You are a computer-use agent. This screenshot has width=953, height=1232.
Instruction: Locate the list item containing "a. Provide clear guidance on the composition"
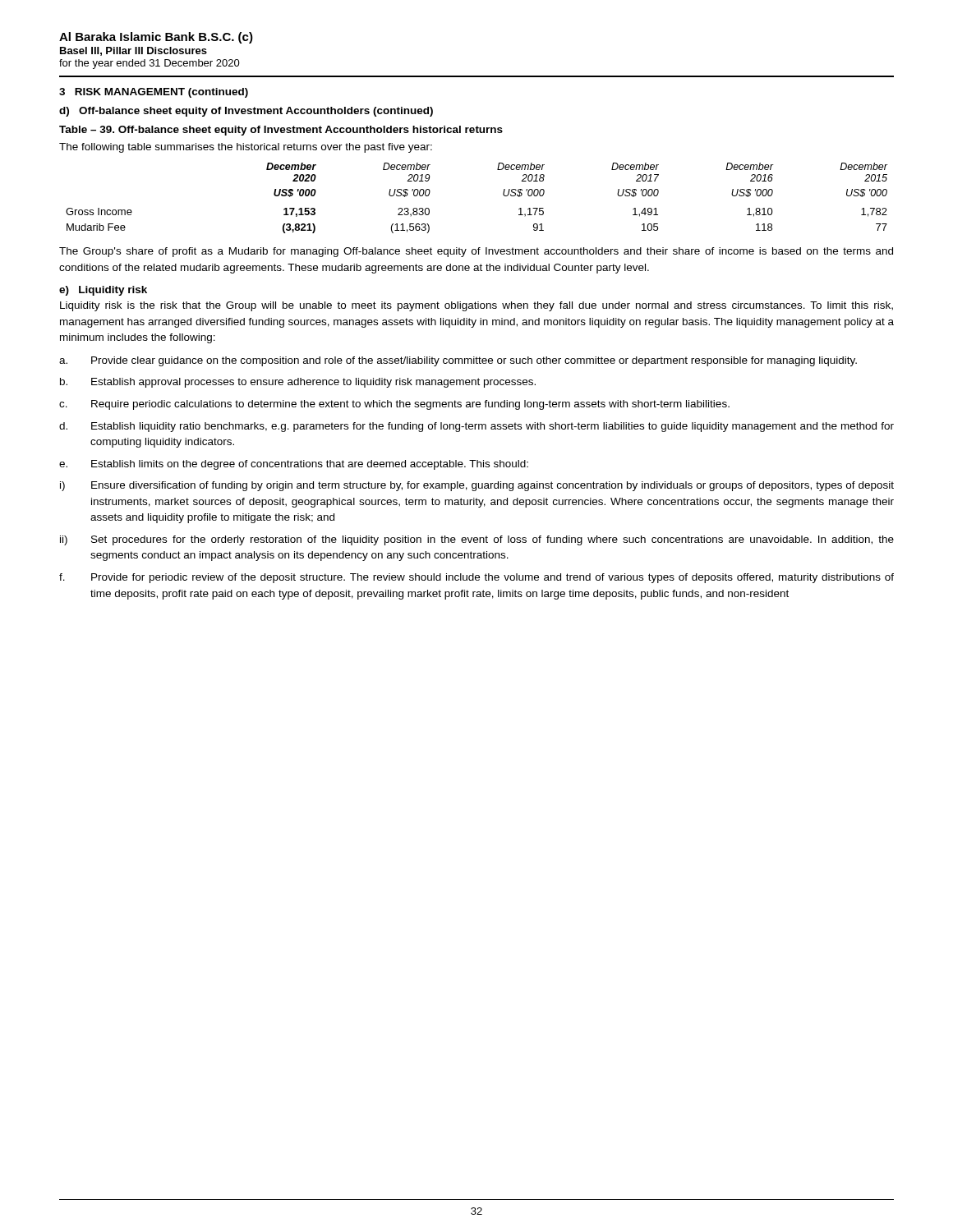476,360
